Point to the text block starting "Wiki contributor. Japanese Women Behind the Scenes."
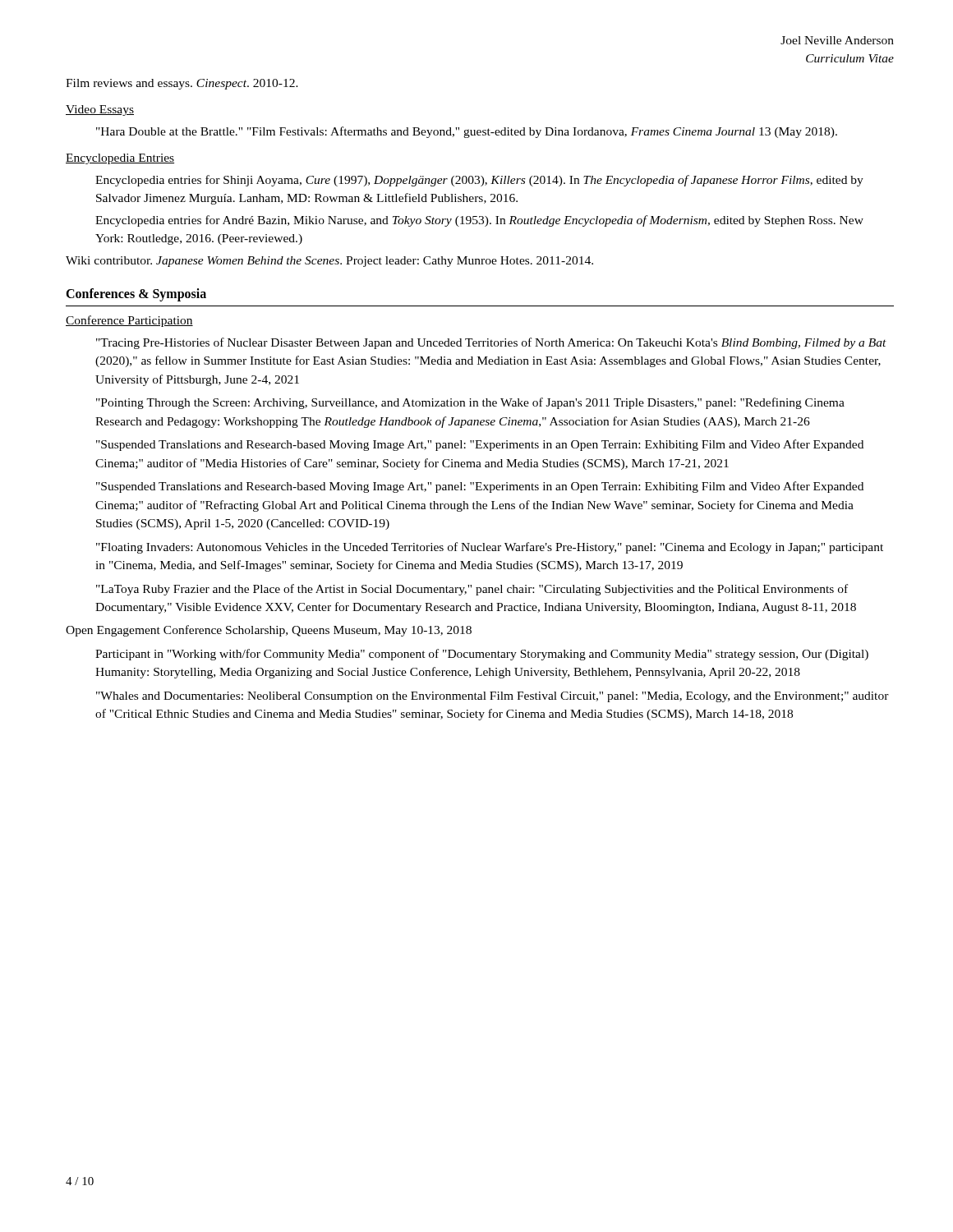This screenshot has height=1232, width=953. pyautogui.click(x=330, y=260)
